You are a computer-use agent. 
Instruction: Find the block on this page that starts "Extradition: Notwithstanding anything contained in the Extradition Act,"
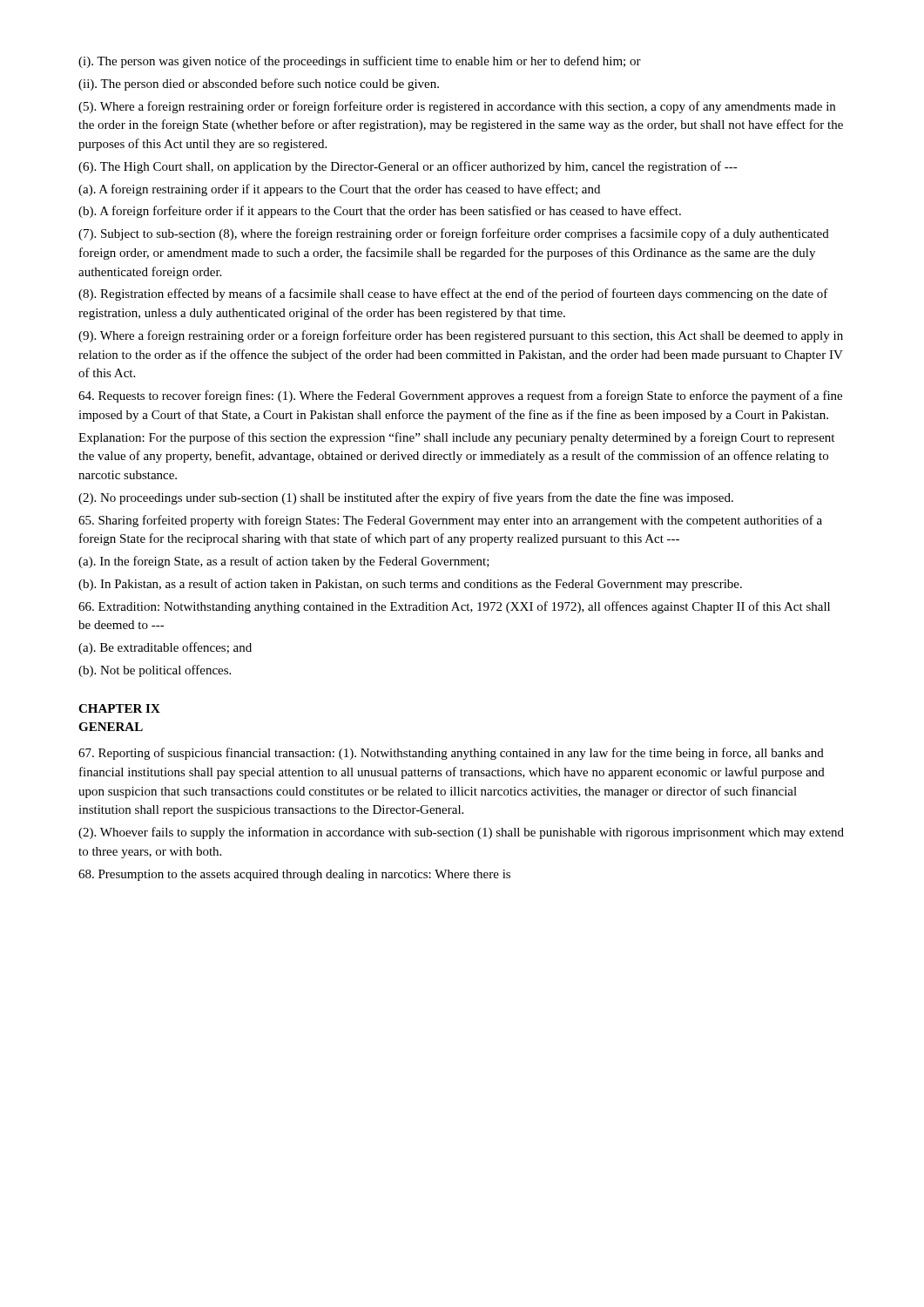[x=454, y=615]
